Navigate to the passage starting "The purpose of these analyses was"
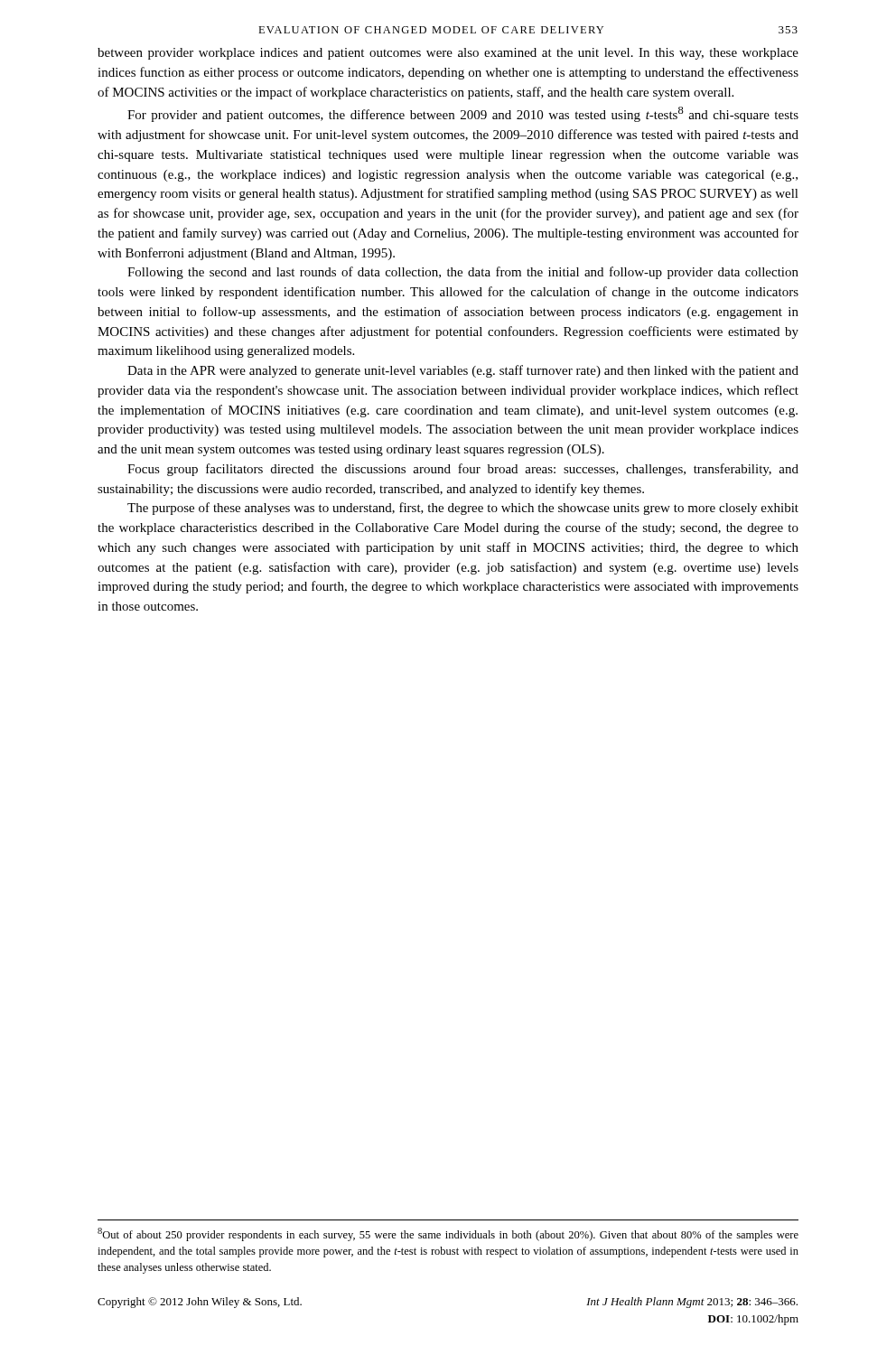Screen dimensions: 1355x896 [x=448, y=558]
